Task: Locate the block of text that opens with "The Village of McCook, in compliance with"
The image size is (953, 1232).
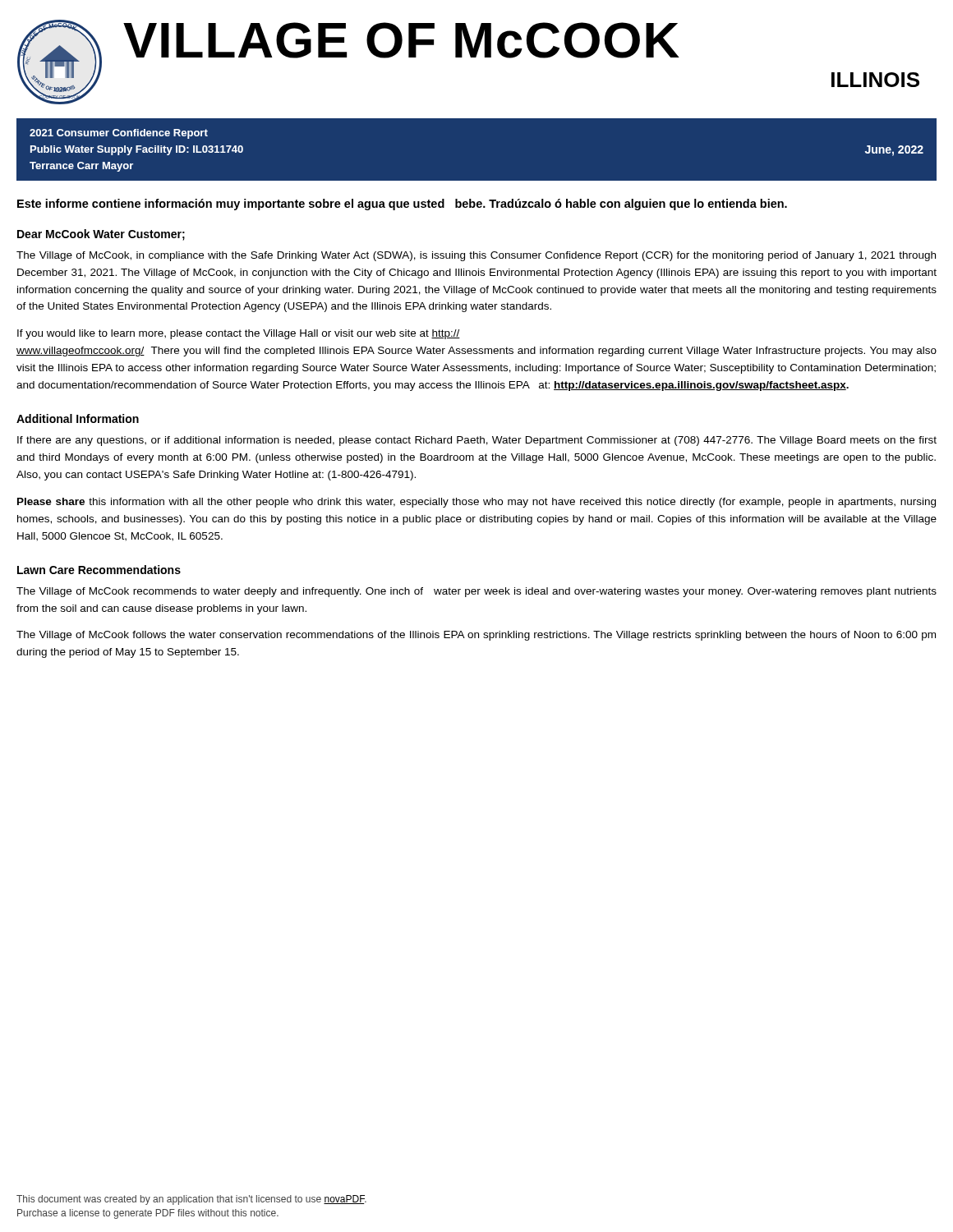Action: point(476,281)
